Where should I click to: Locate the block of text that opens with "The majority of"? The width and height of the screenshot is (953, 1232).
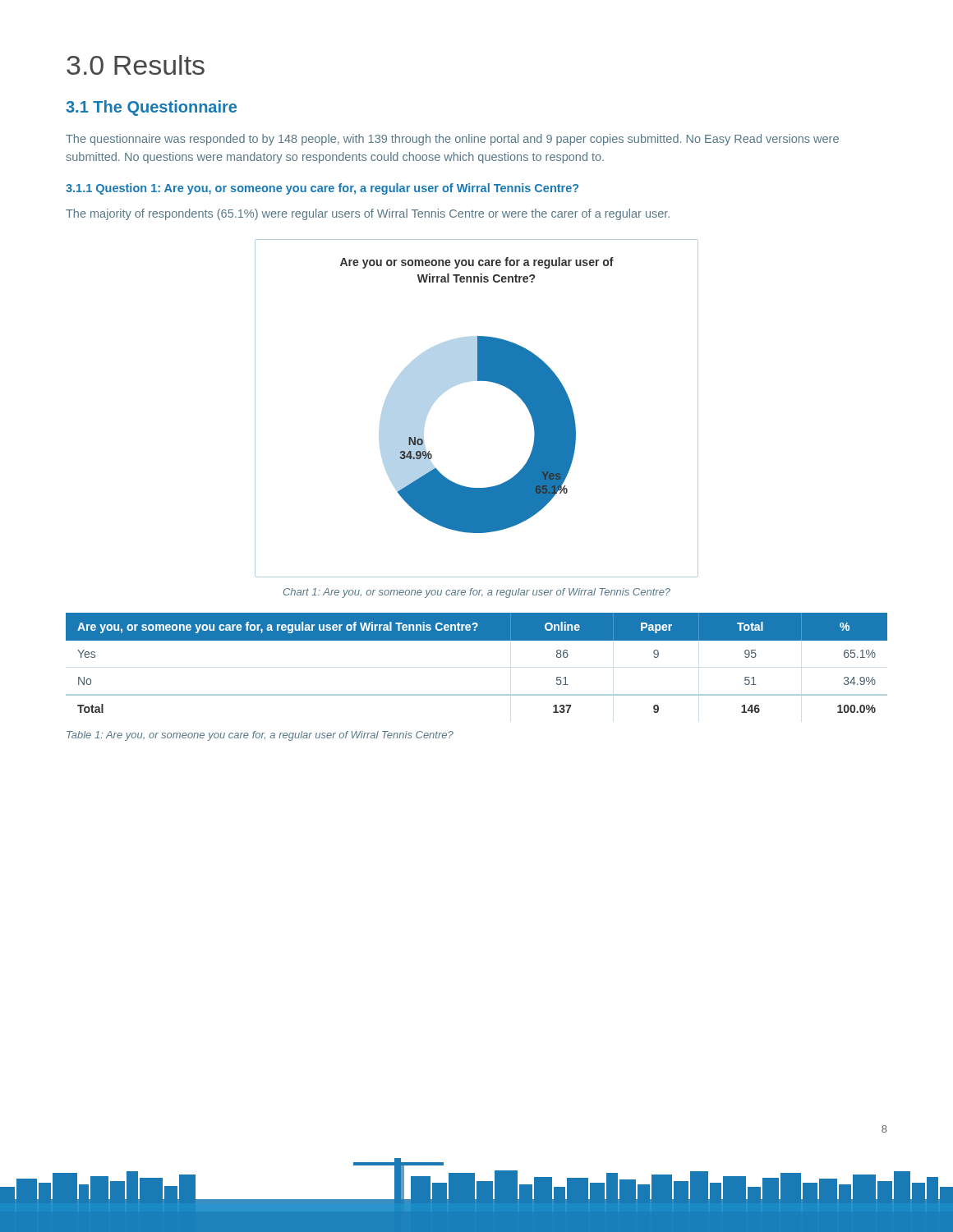[x=476, y=214]
